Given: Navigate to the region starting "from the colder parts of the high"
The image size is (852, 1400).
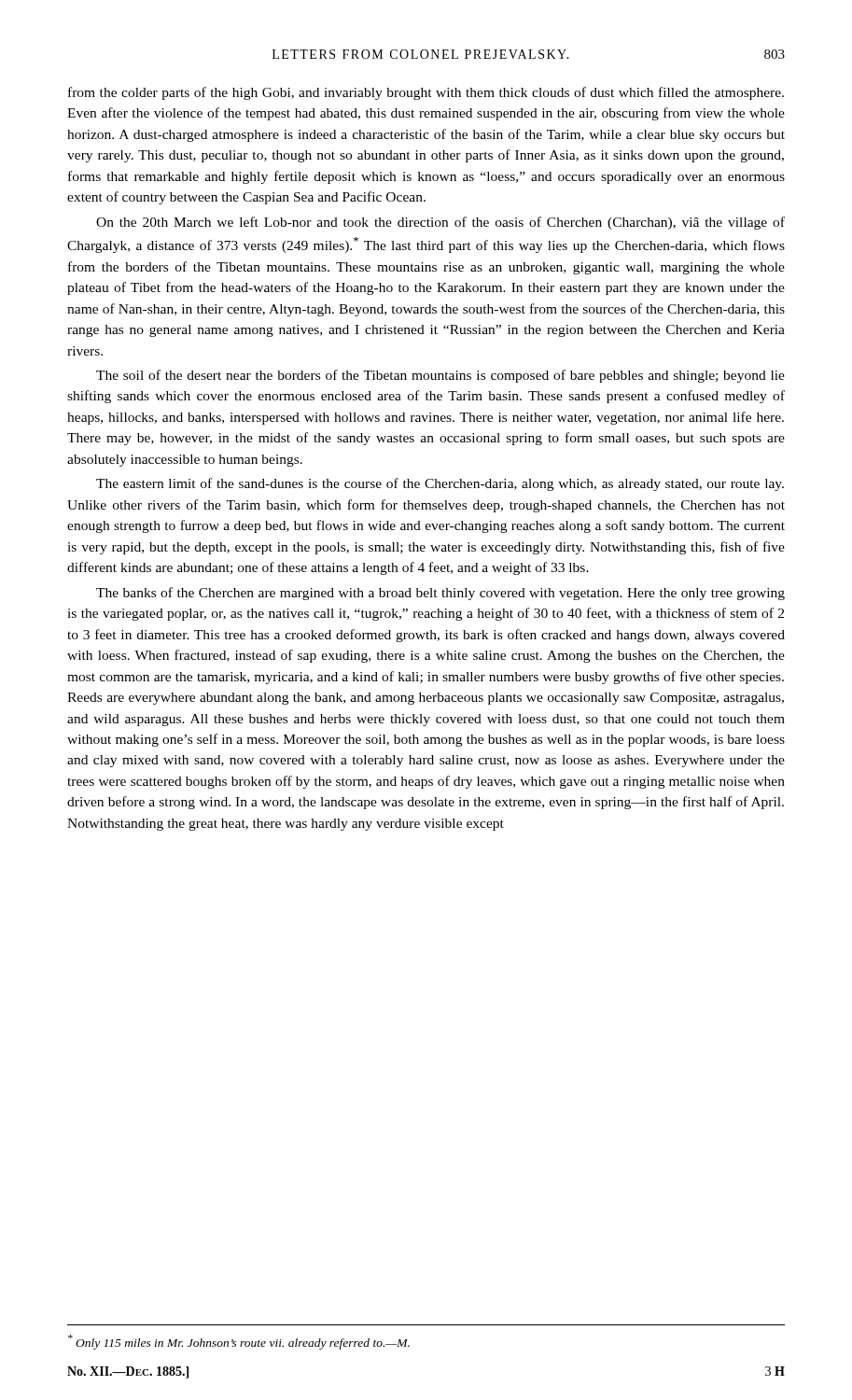Looking at the screenshot, I should pyautogui.click(x=426, y=145).
